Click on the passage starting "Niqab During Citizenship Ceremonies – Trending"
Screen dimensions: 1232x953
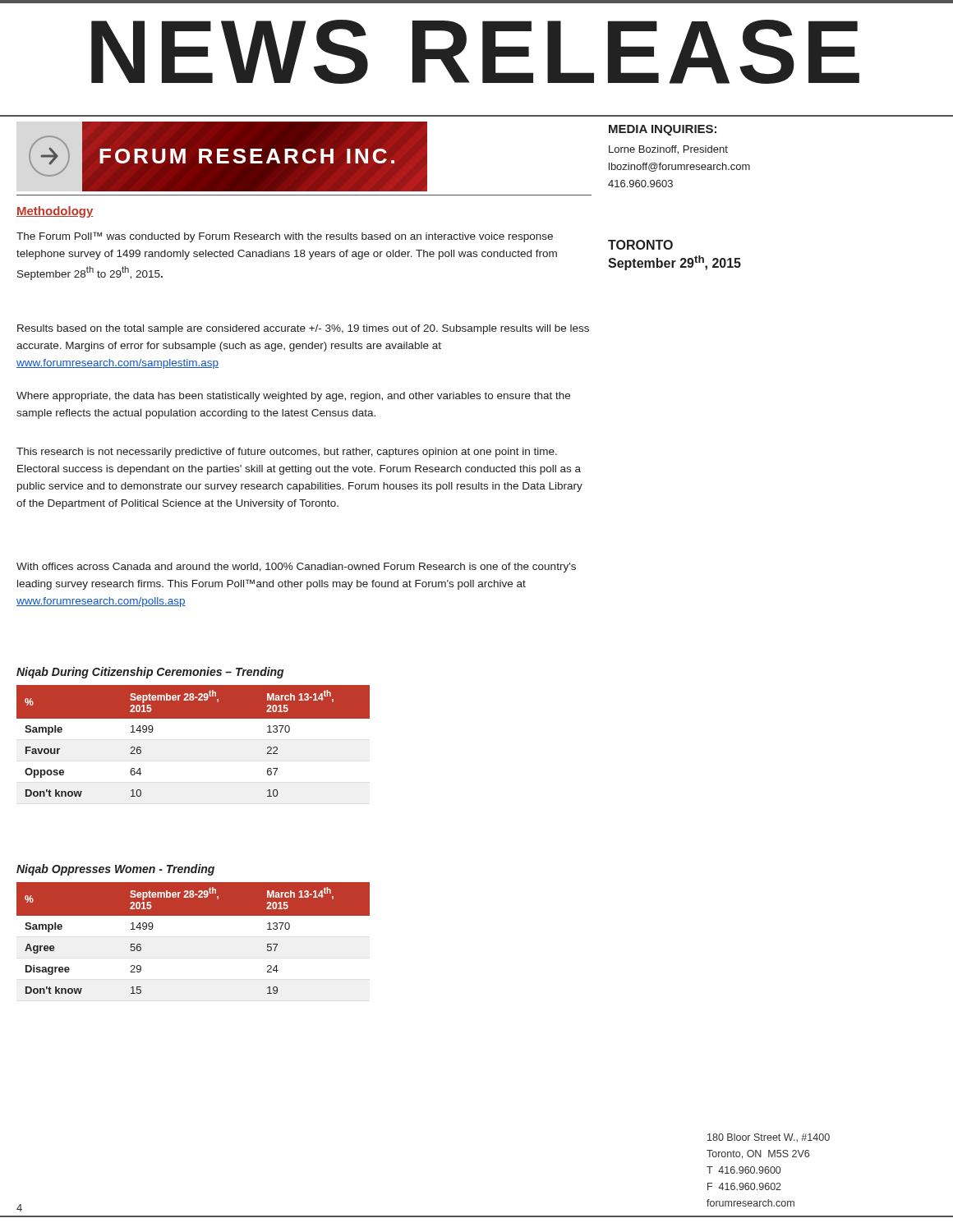click(x=150, y=672)
